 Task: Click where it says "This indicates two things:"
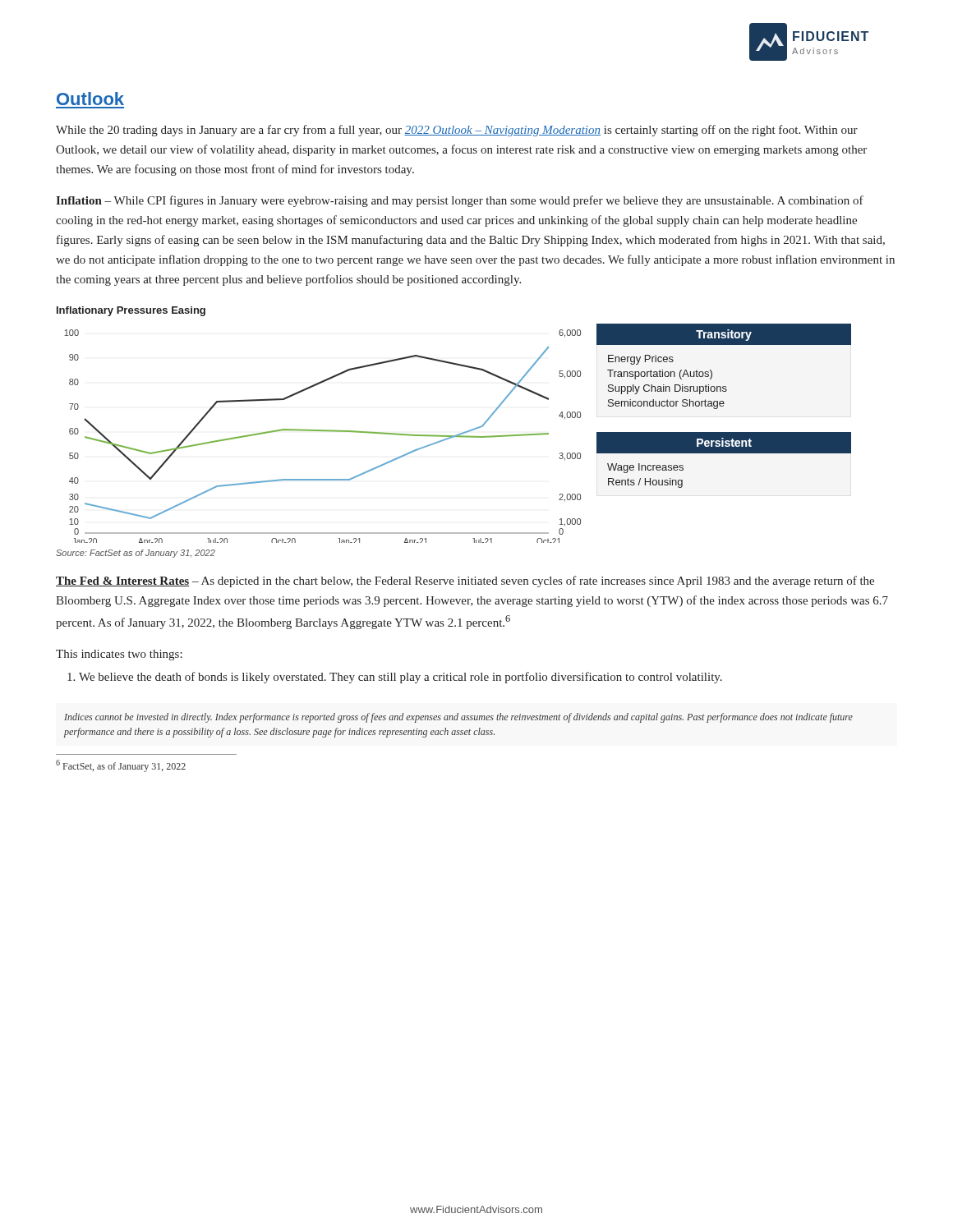(119, 654)
